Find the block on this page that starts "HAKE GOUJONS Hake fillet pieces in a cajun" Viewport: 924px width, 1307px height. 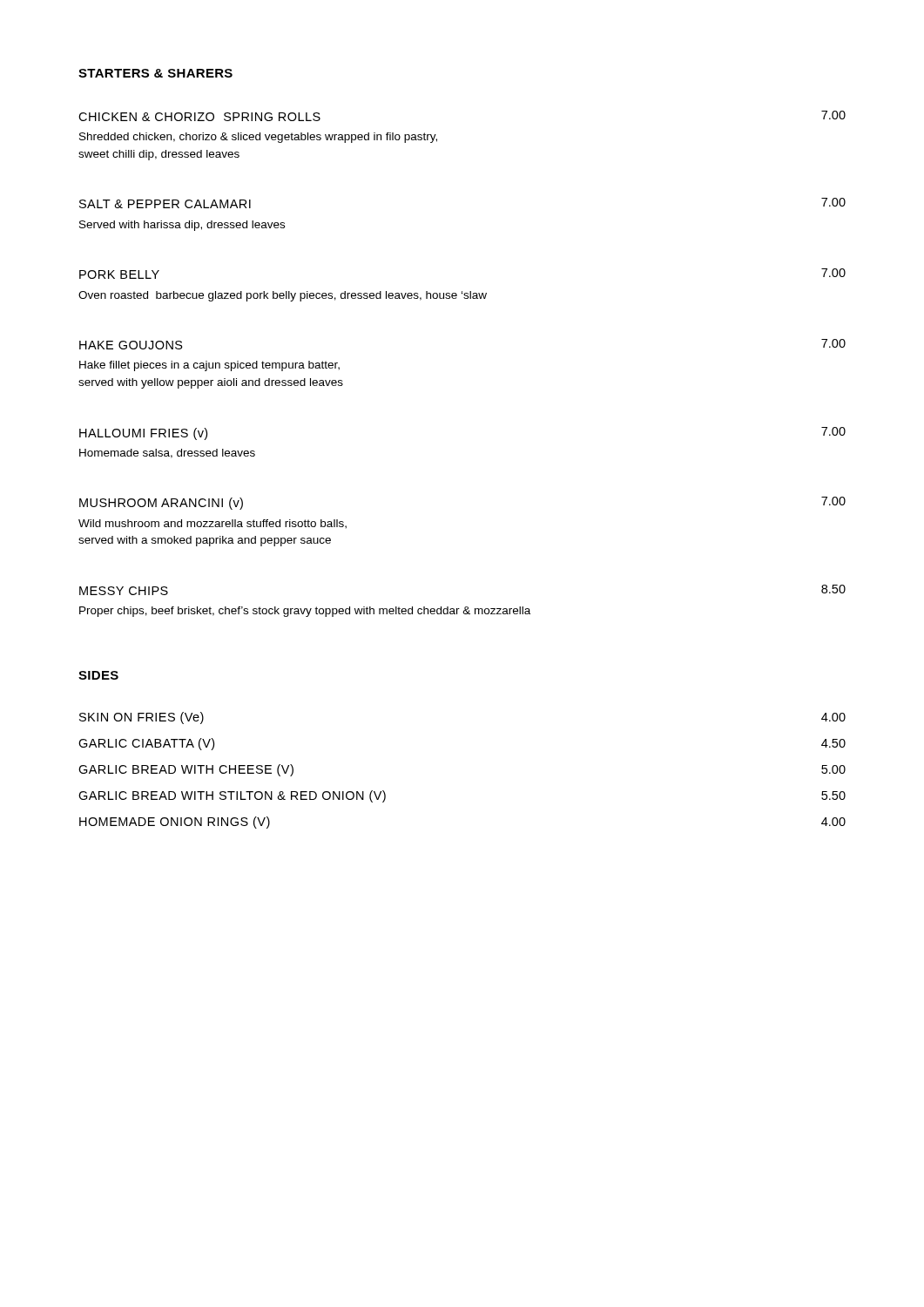point(133,342)
